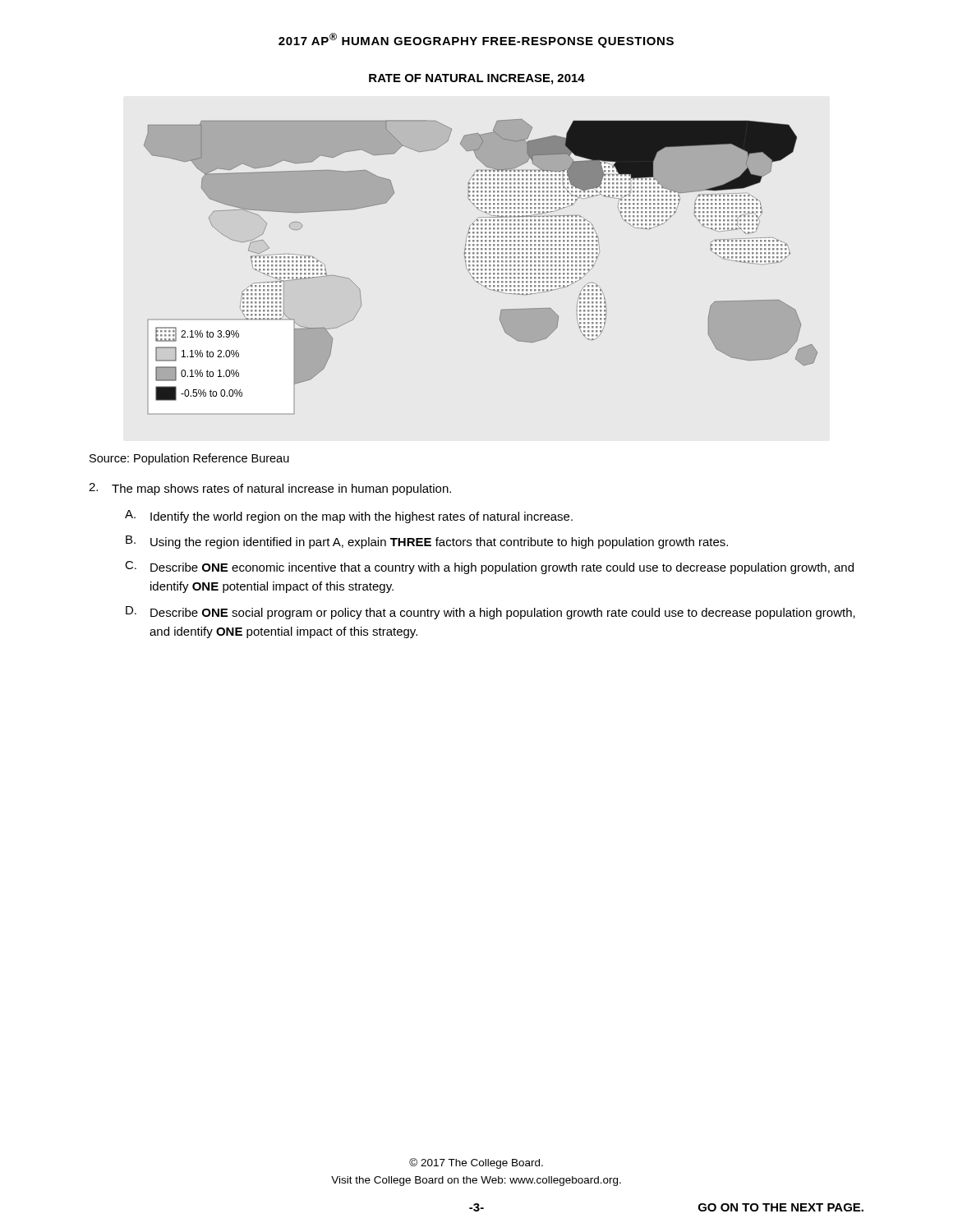953x1232 pixels.
Task: Select the list item that says "D. Describe ONE social program or policy"
Action: (502, 622)
